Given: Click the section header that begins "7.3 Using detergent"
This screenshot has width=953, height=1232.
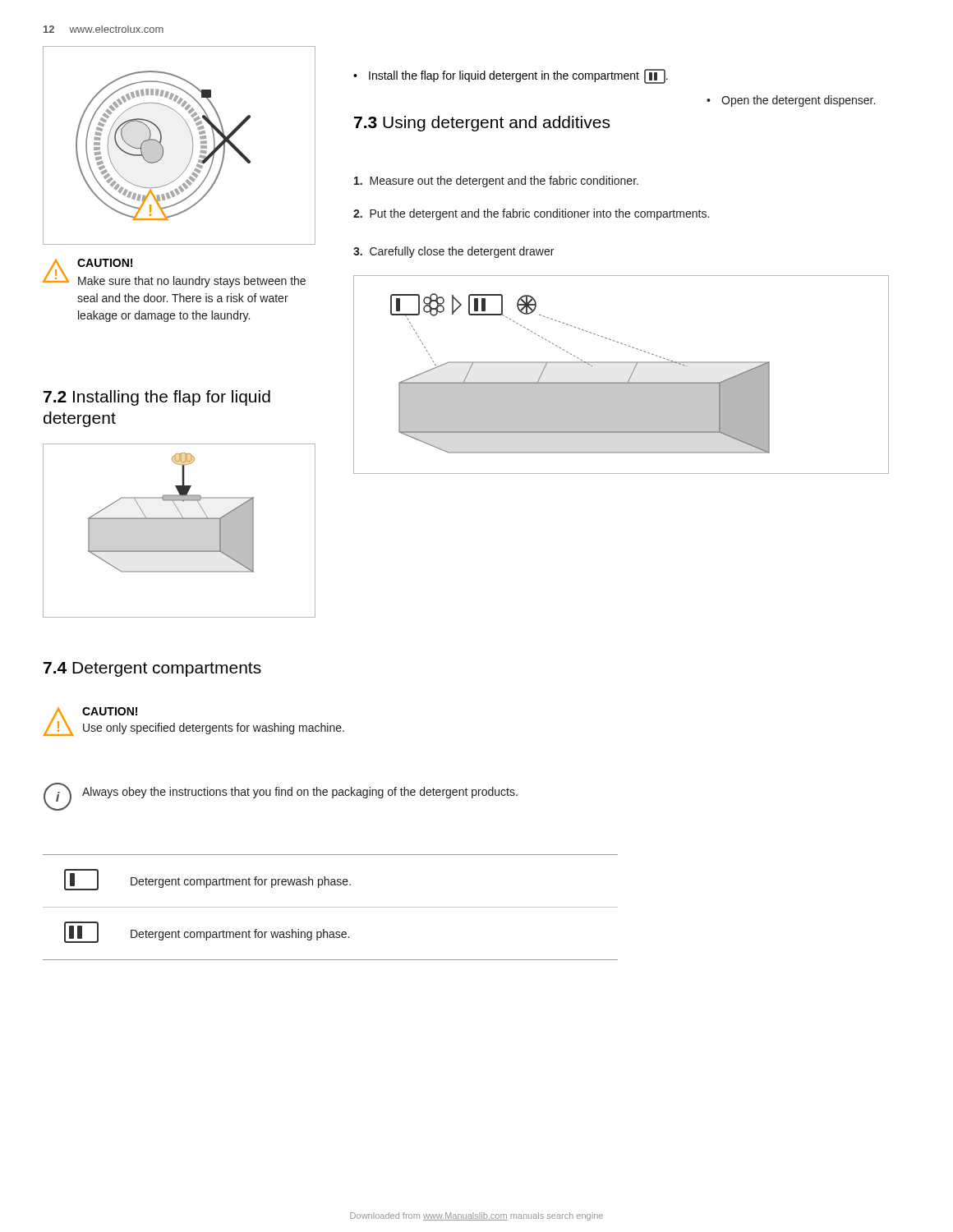Looking at the screenshot, I should tap(482, 122).
